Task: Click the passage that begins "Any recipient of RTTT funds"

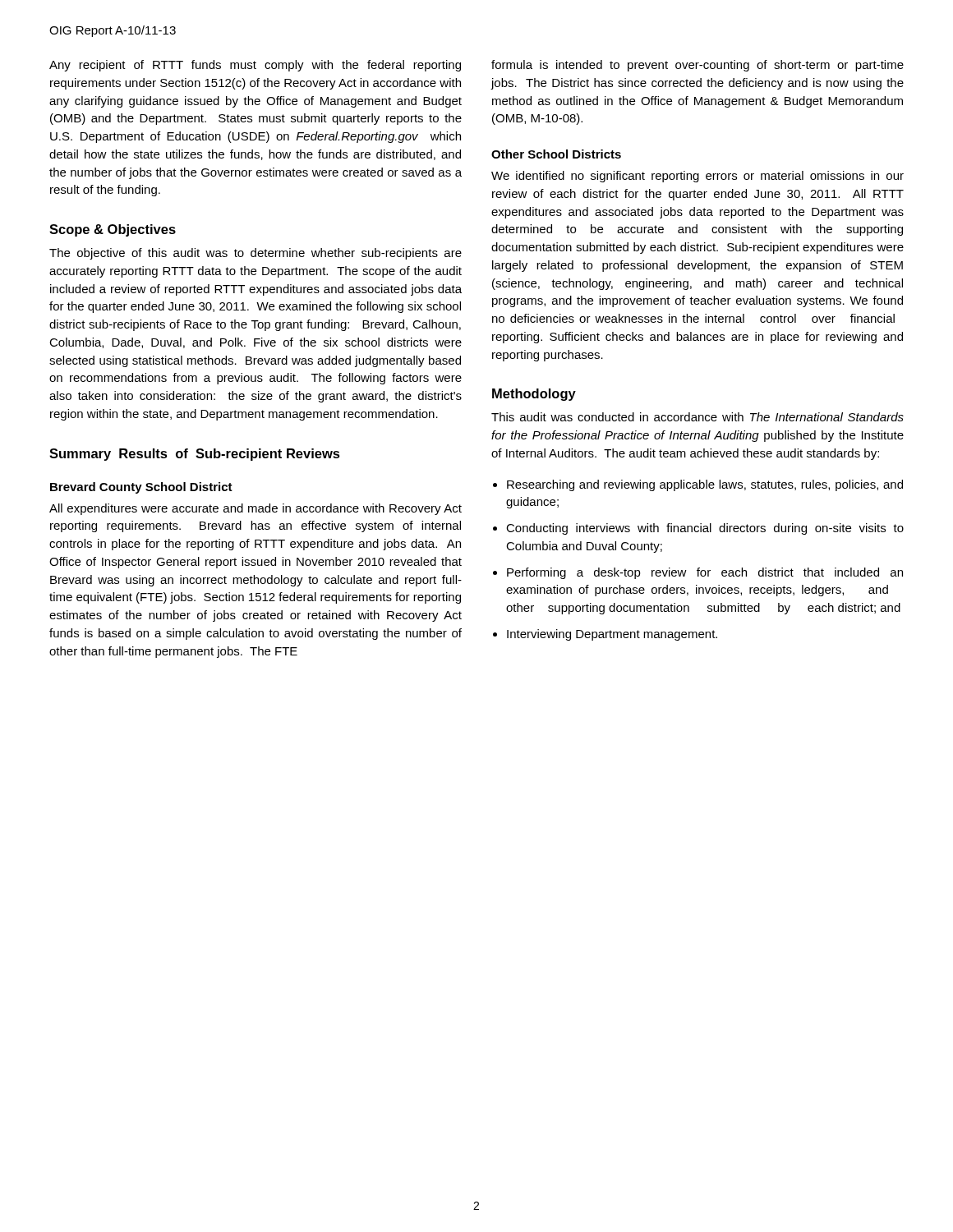Action: coord(255,127)
